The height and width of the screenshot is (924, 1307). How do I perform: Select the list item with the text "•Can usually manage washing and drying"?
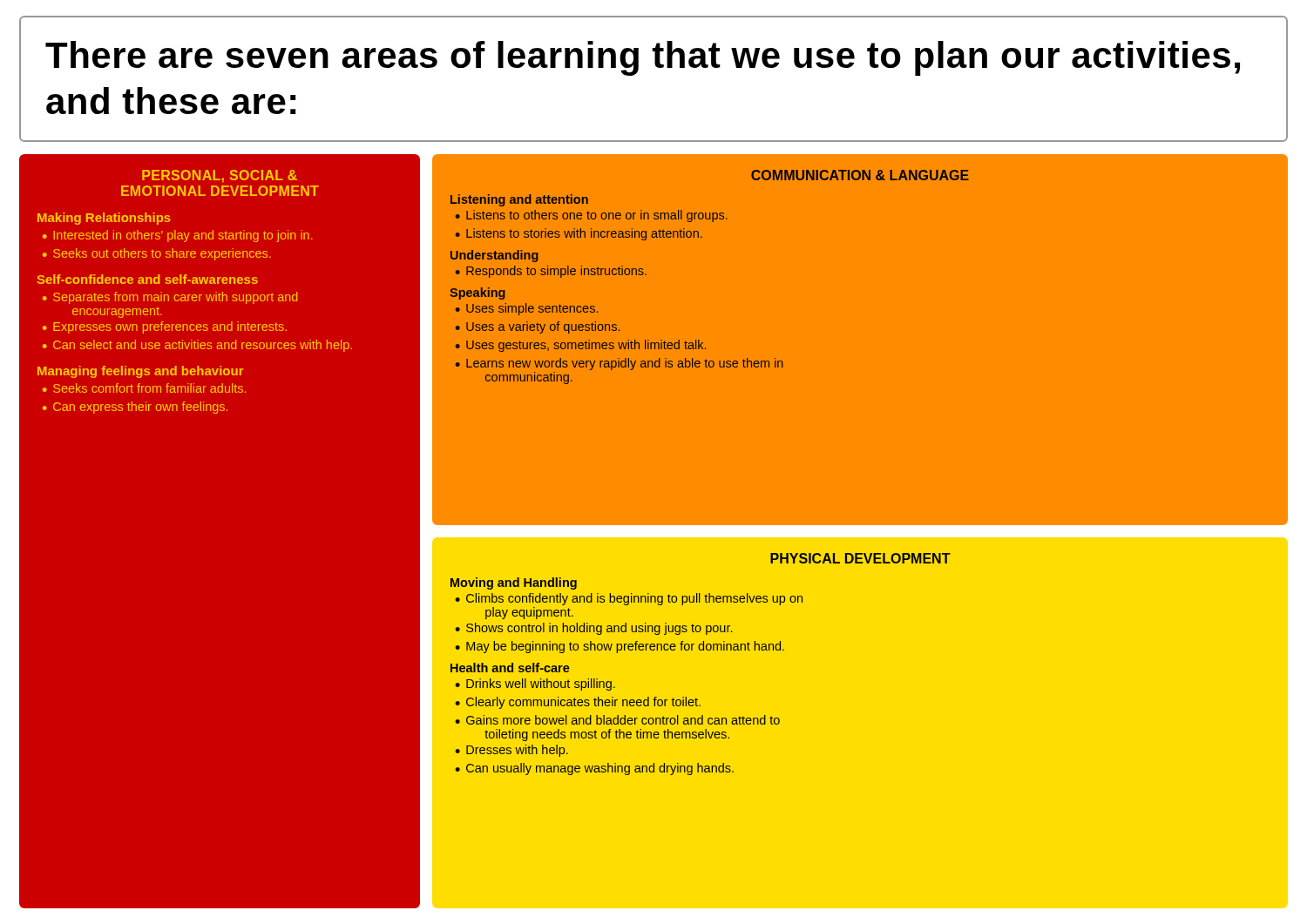pos(595,769)
